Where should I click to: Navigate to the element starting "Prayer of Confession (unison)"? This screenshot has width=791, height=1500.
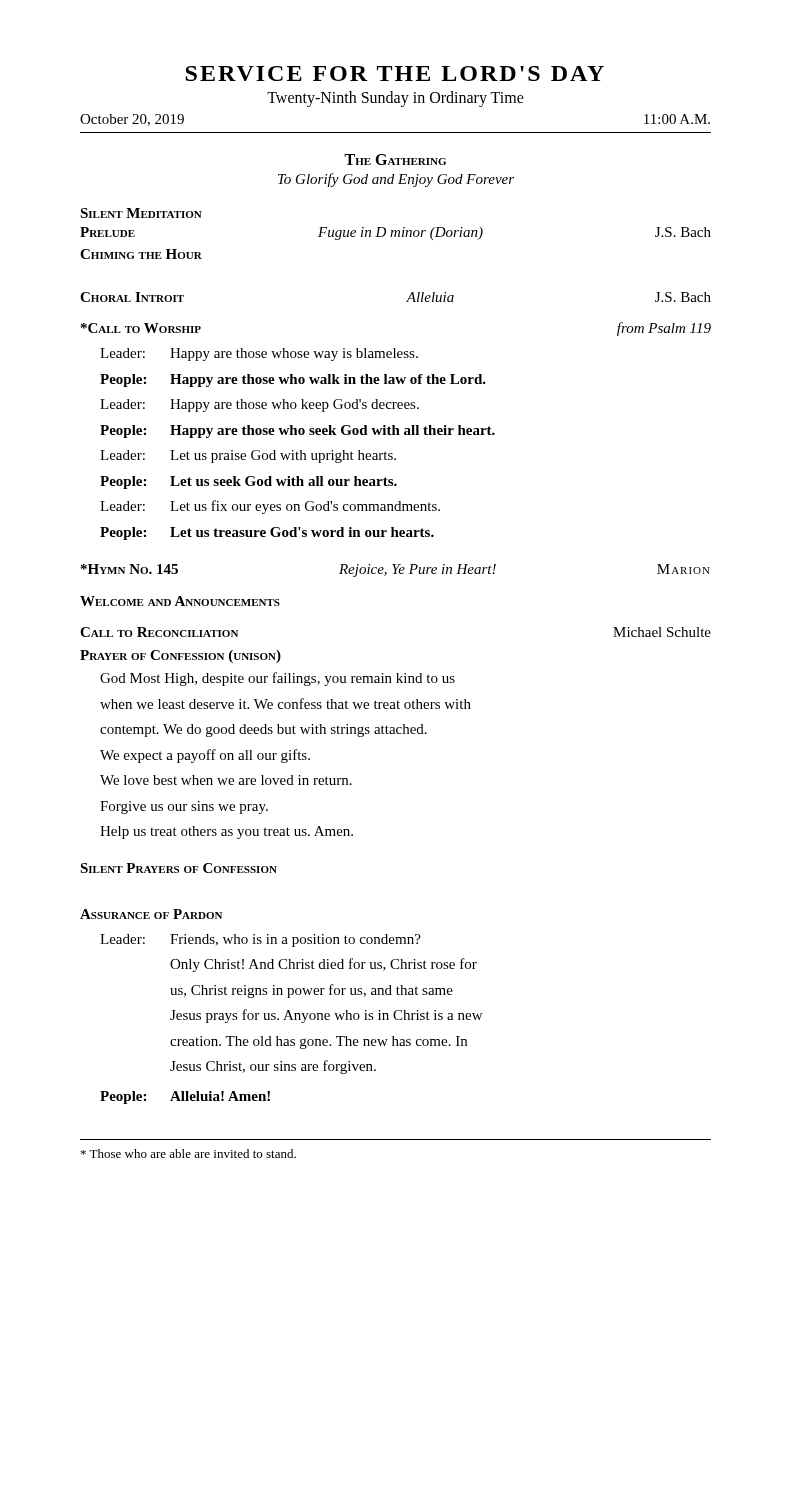pyautogui.click(x=180, y=655)
